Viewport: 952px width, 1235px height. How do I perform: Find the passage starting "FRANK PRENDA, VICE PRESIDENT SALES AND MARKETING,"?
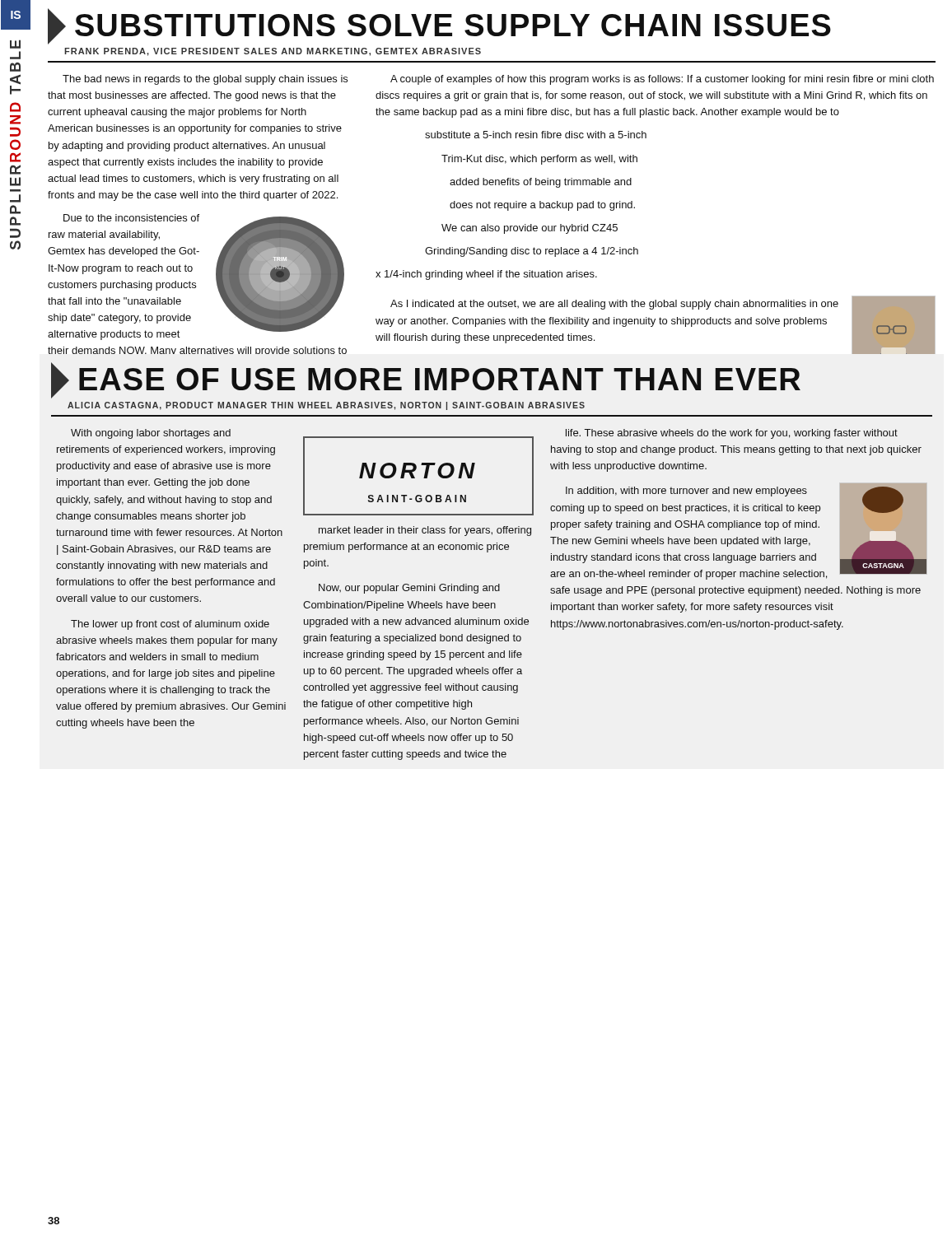pos(273,51)
